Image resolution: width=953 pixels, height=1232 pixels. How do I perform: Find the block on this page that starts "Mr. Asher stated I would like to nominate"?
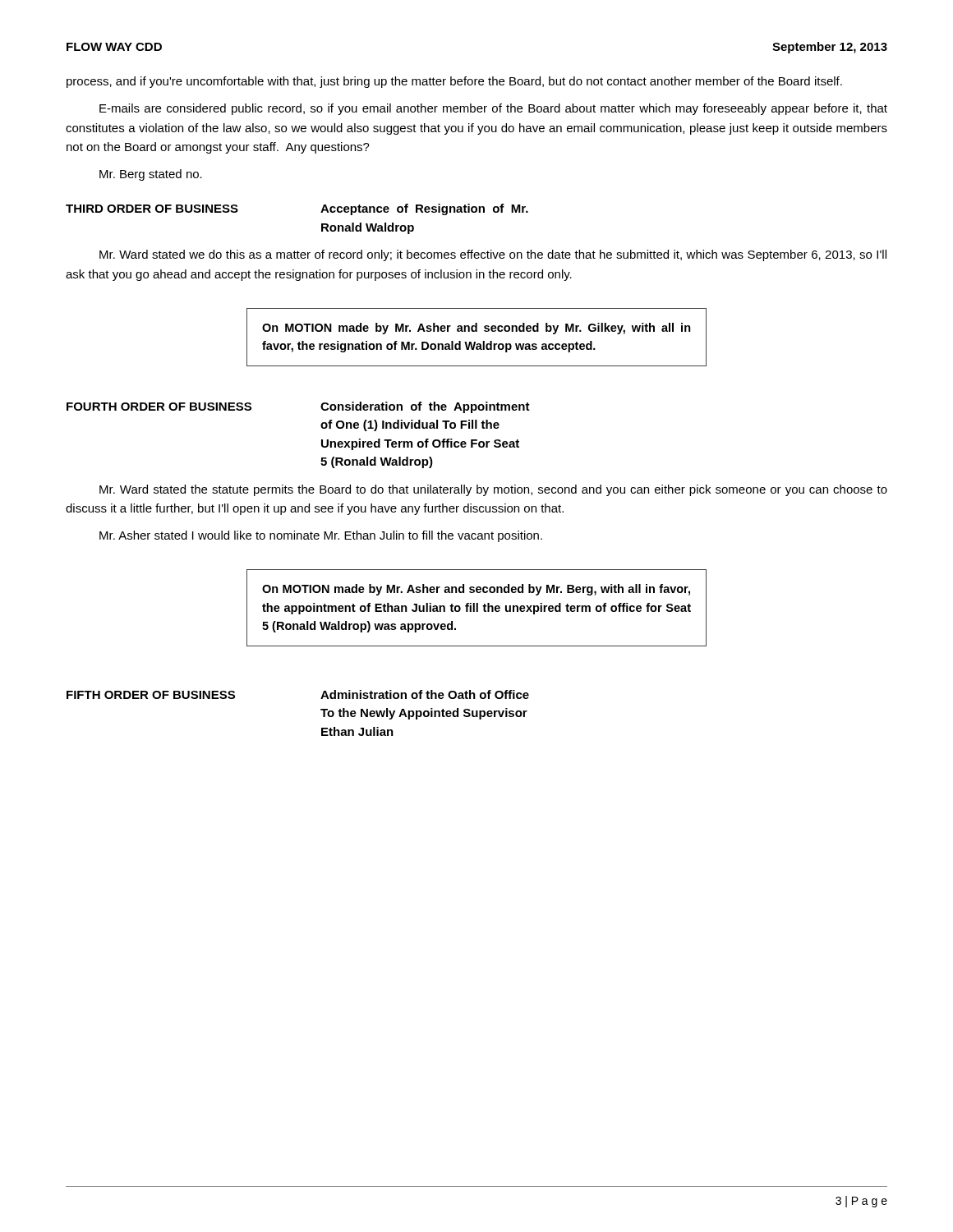tap(321, 535)
